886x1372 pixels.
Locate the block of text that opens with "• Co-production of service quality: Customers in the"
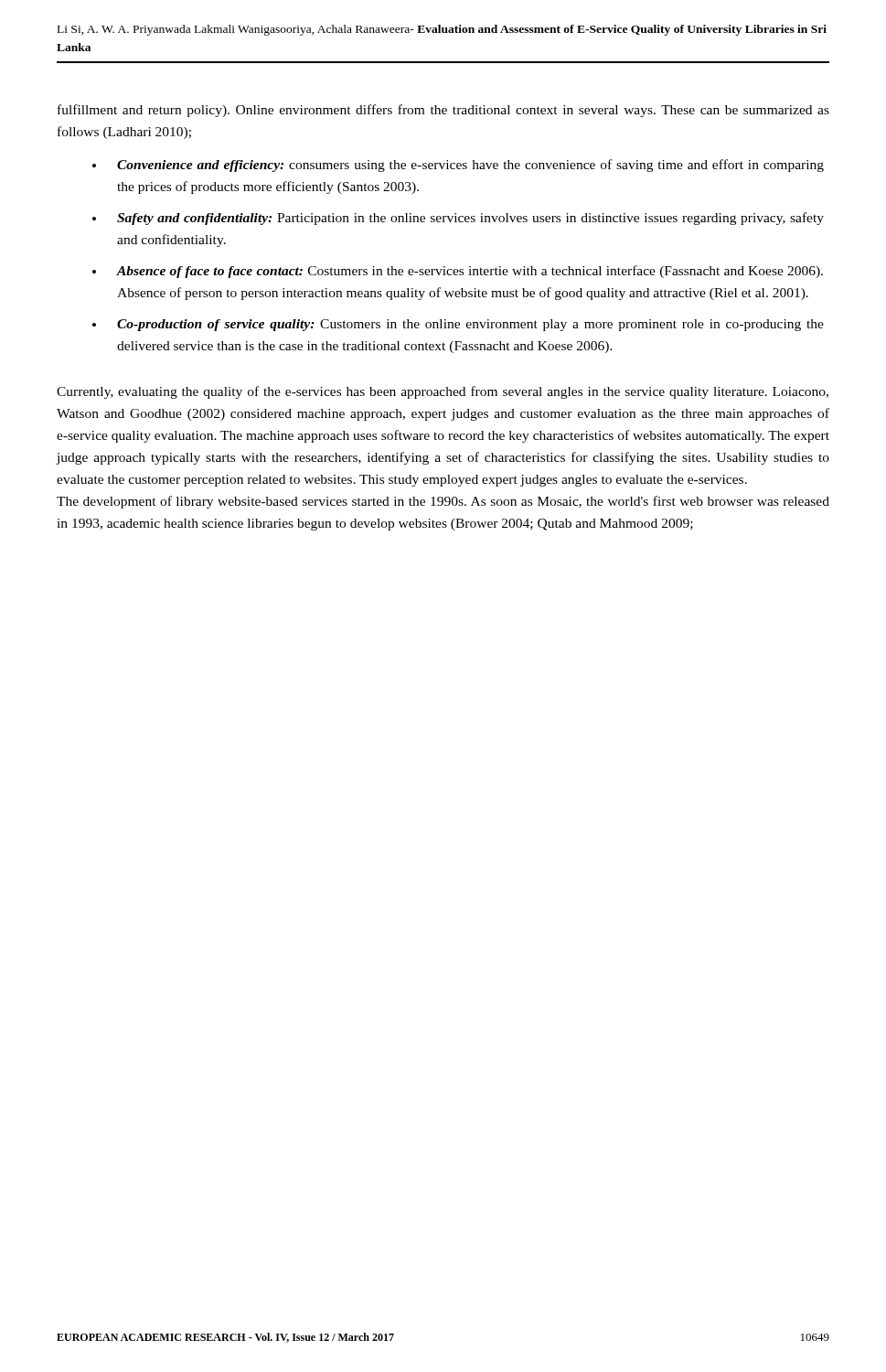[443, 335]
